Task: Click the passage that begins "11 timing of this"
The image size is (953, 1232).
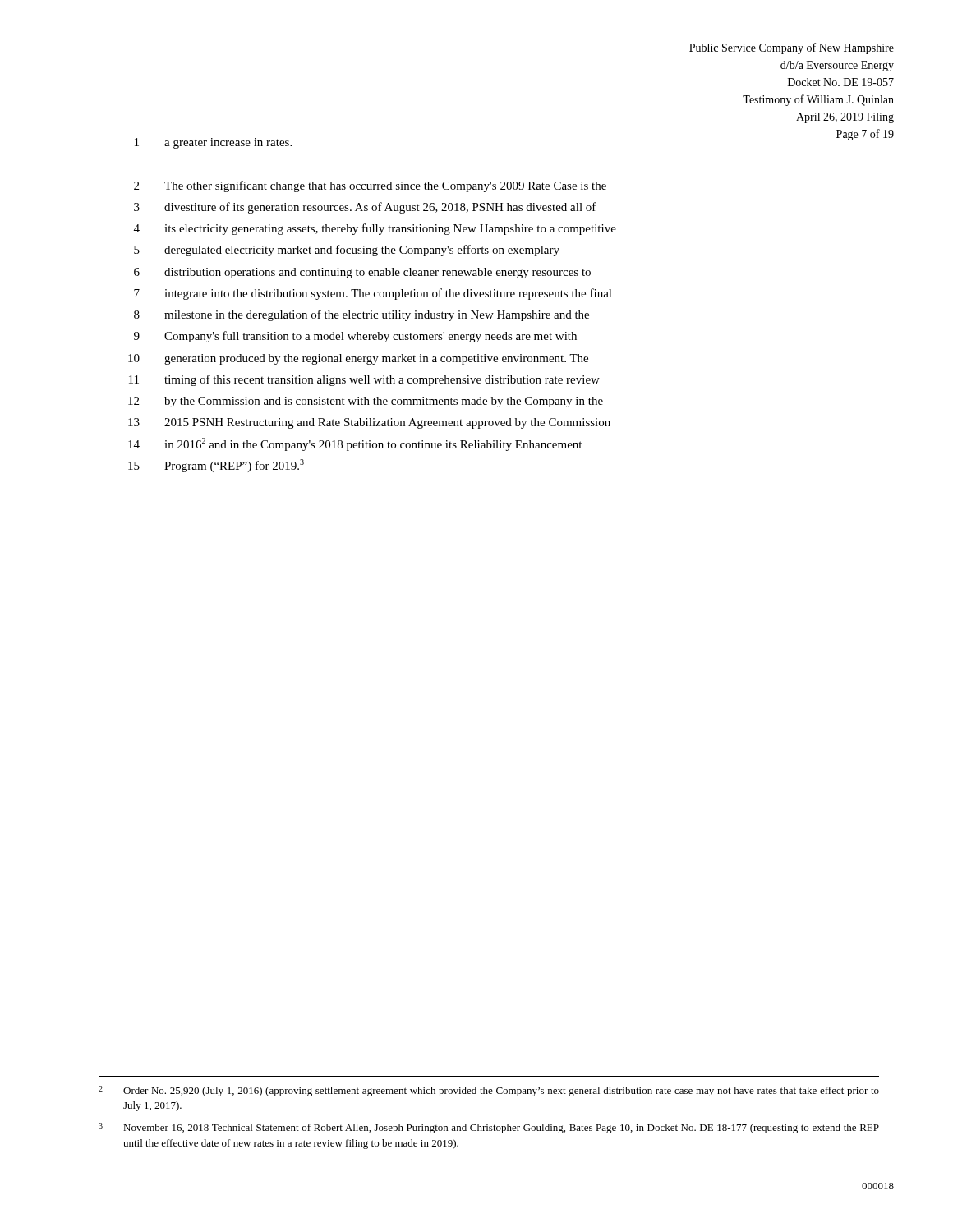Action: pos(489,379)
